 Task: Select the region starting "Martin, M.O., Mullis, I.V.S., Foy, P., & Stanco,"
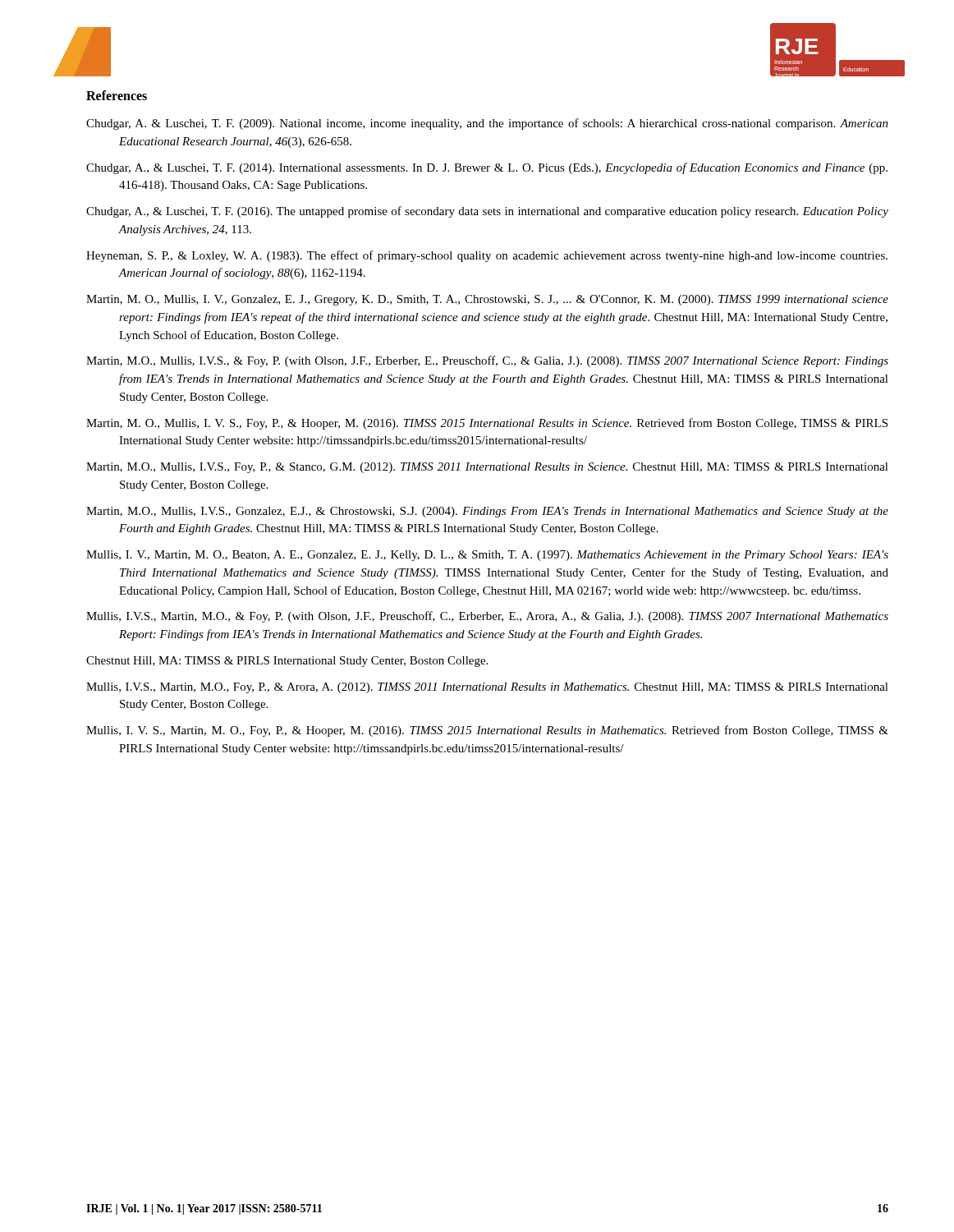487,475
